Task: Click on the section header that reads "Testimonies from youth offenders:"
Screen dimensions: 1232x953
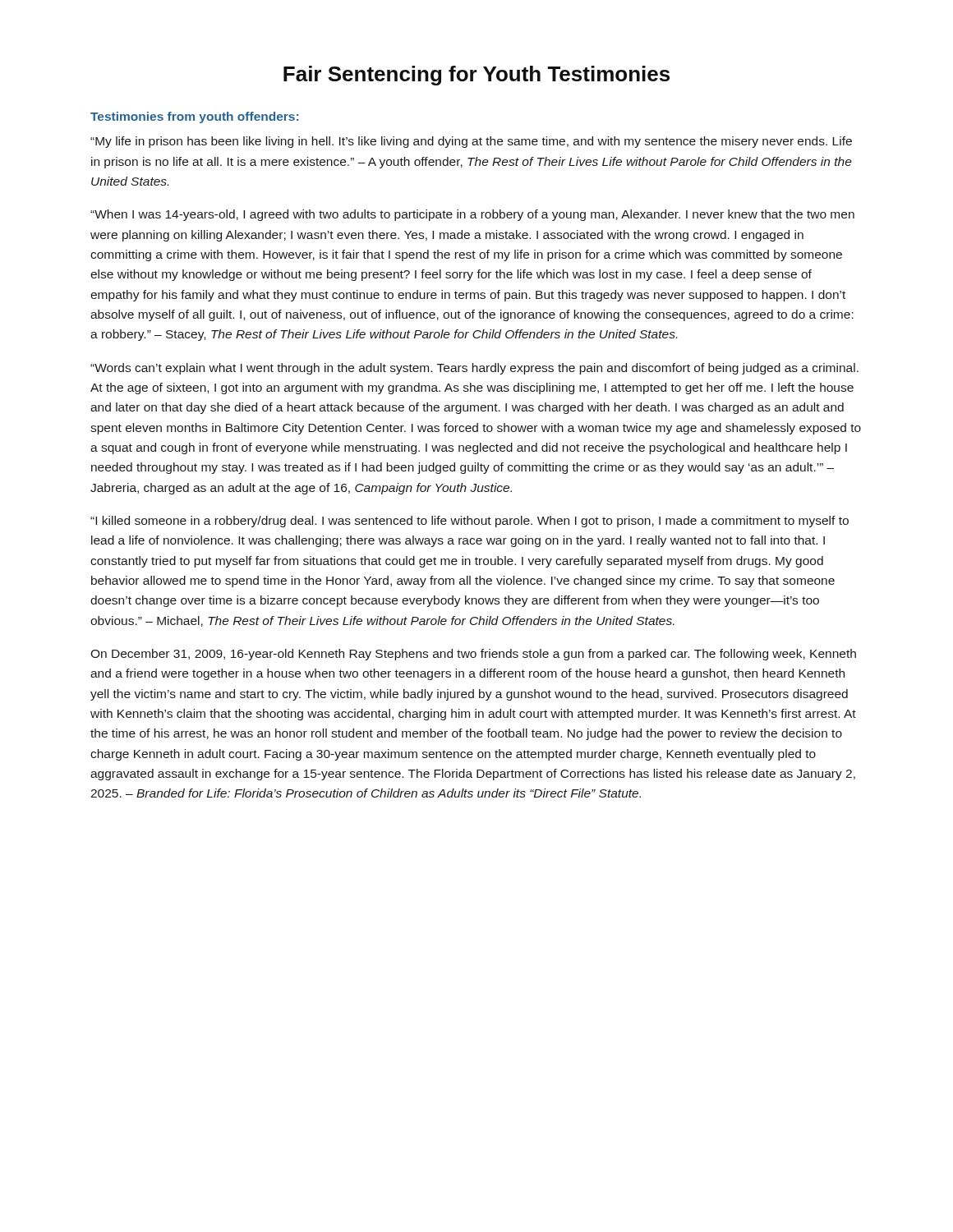Action: 195,116
